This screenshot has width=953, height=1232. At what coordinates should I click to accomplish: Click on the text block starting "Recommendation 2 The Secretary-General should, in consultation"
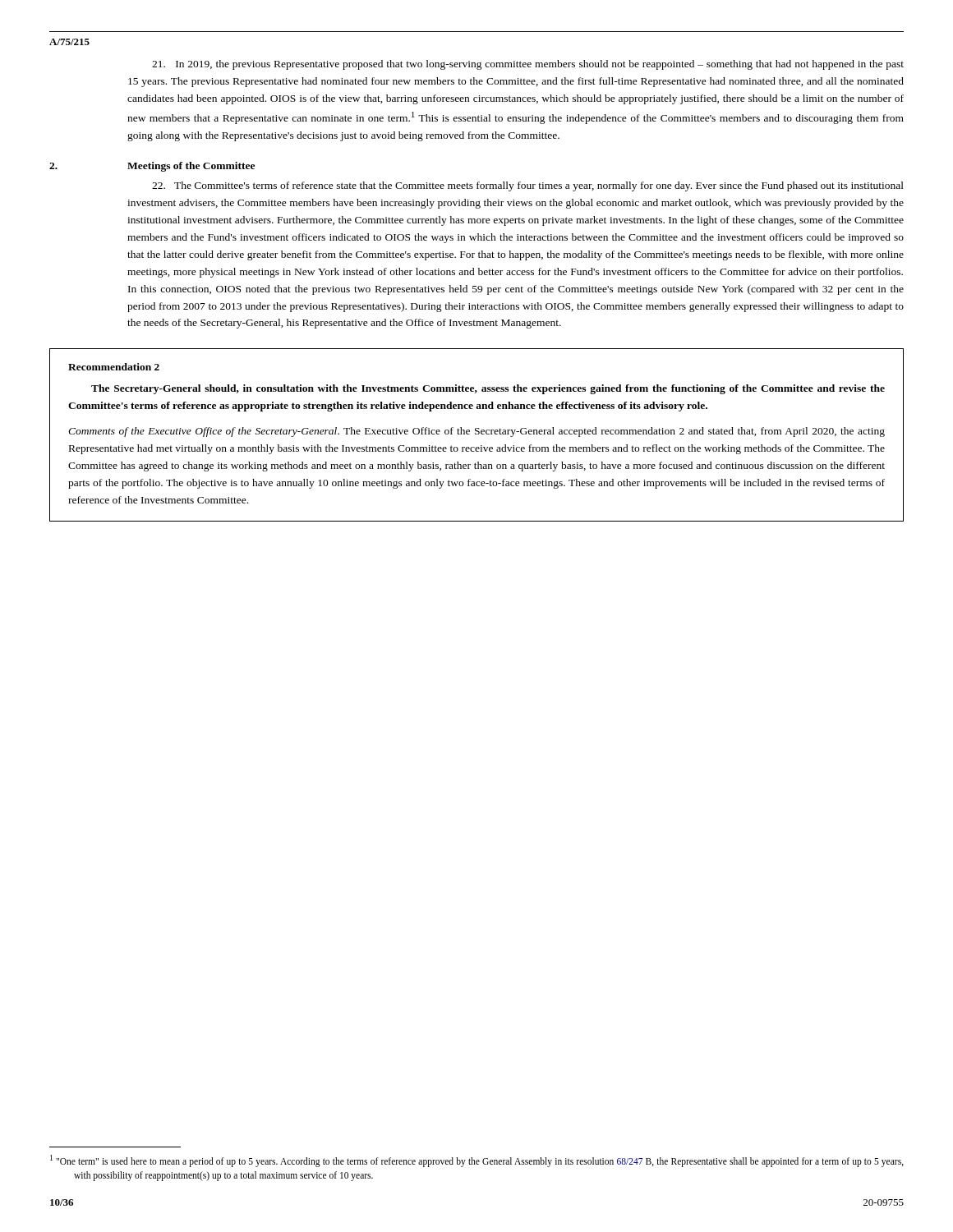pos(476,435)
